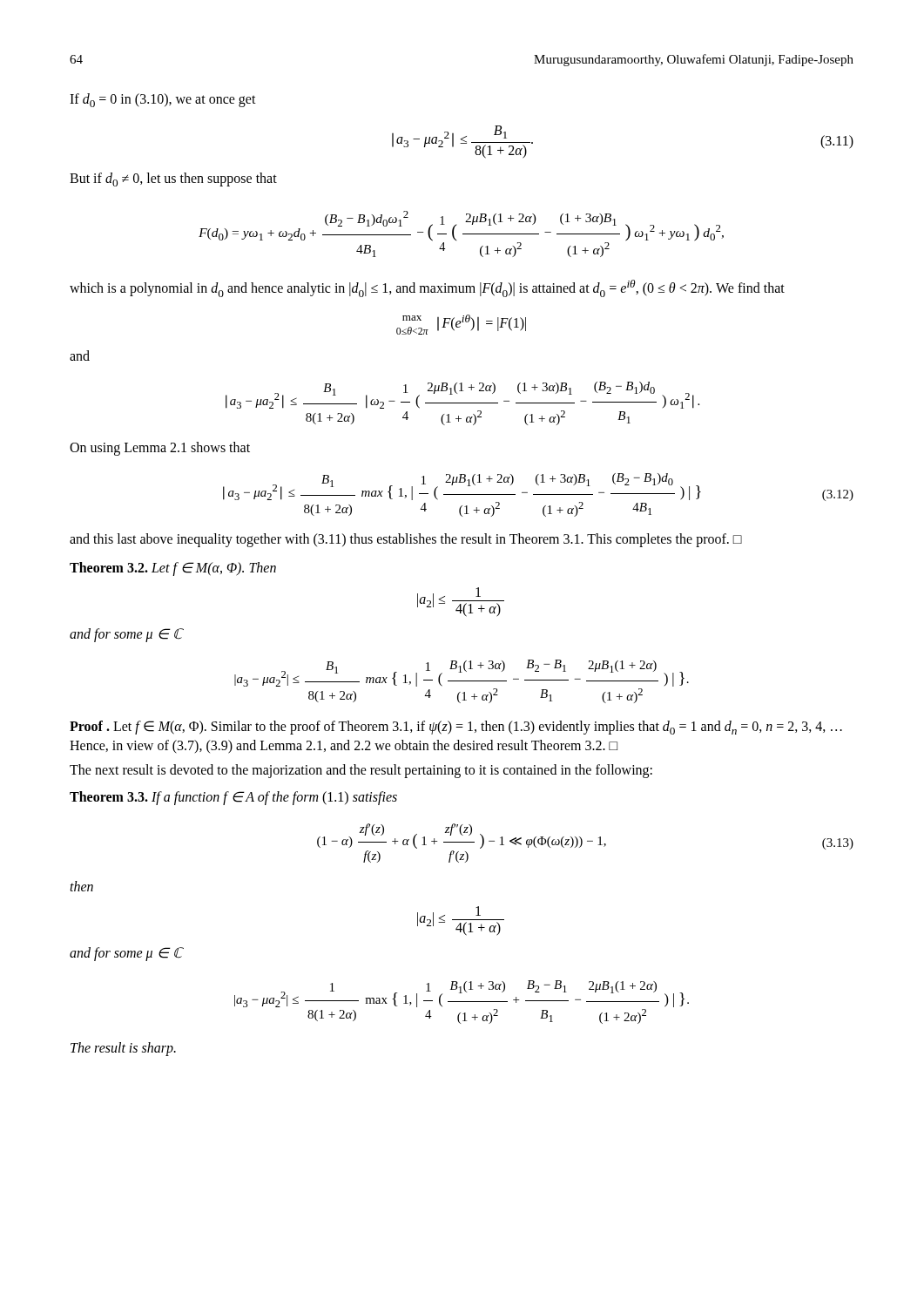Where is the formula that starts "F(d0) = yω1 +"?
Viewport: 924px width, 1307px height.
462,234
